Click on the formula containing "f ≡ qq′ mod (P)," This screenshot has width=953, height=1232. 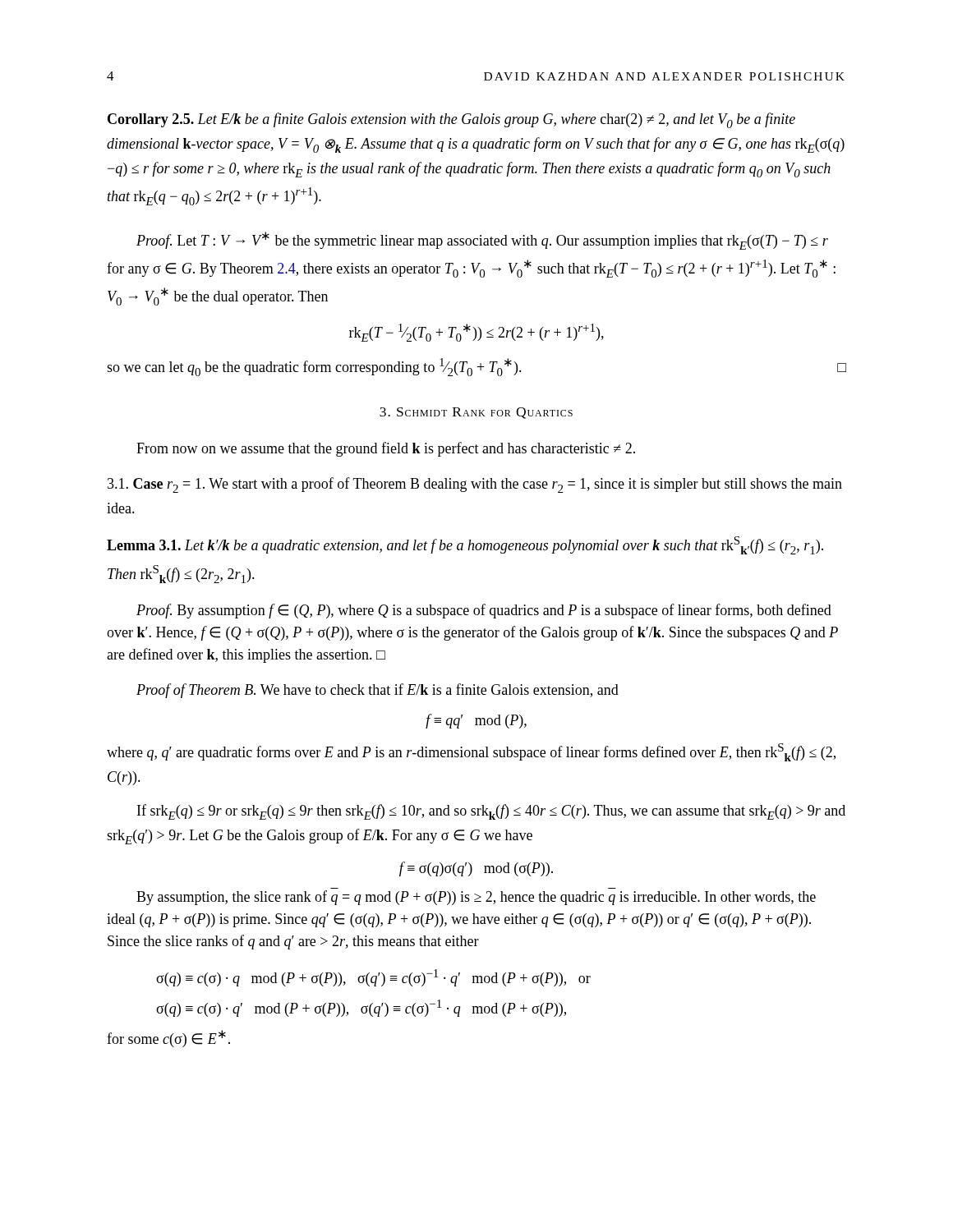click(x=476, y=720)
